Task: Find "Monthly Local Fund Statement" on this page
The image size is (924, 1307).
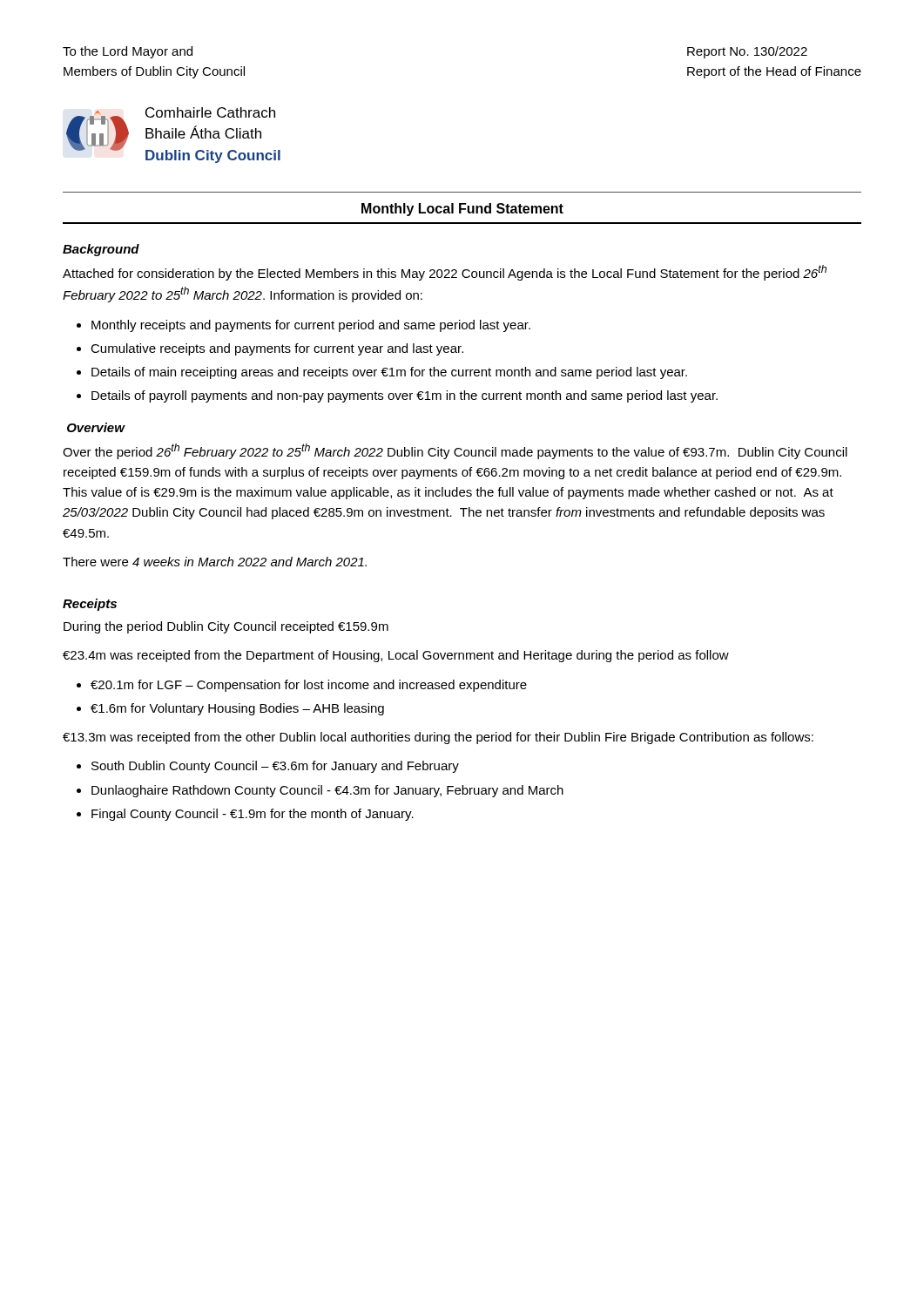Action: [x=462, y=213]
